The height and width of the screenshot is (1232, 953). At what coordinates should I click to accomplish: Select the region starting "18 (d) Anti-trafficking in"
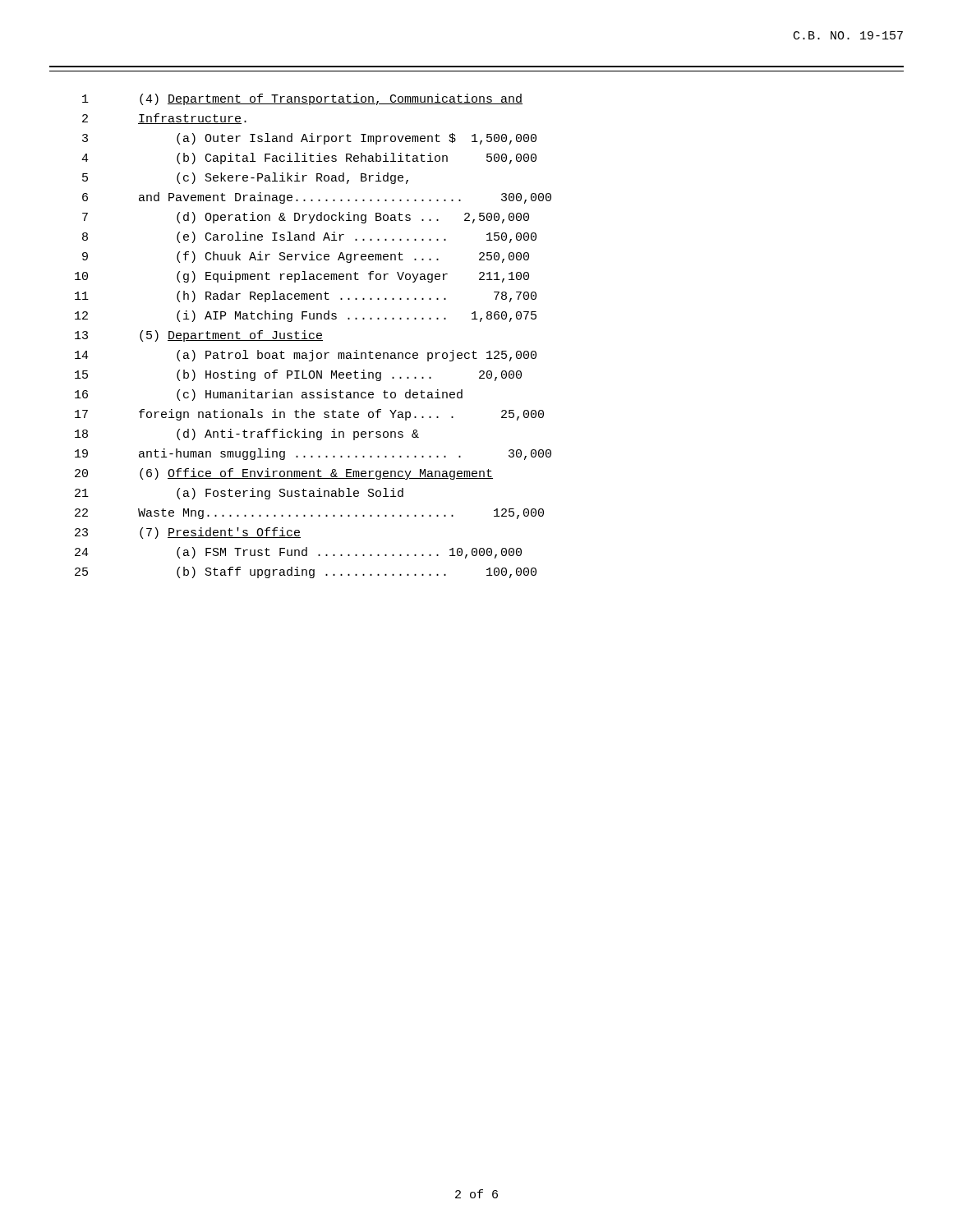click(234, 435)
